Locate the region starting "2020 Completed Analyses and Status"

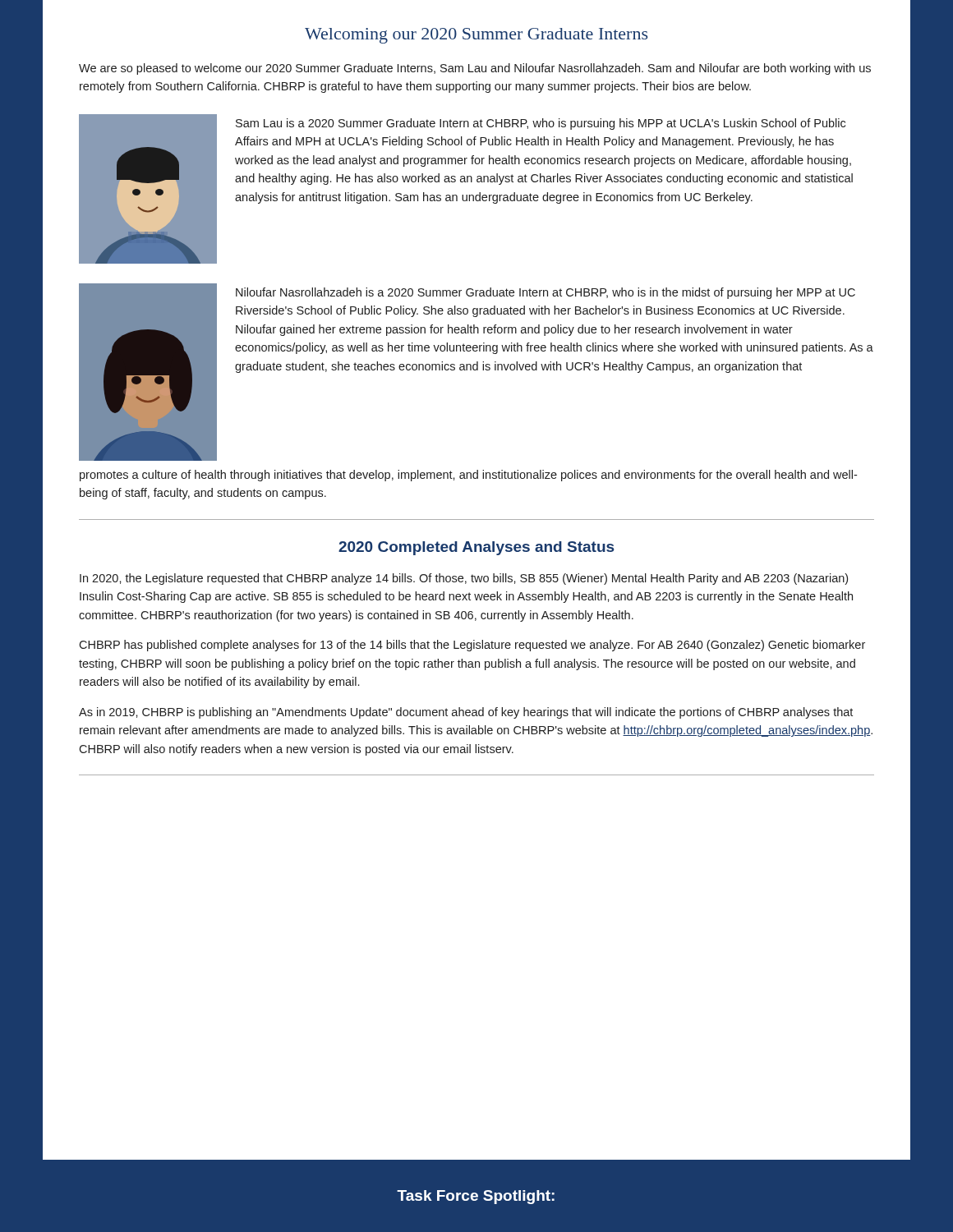[476, 547]
